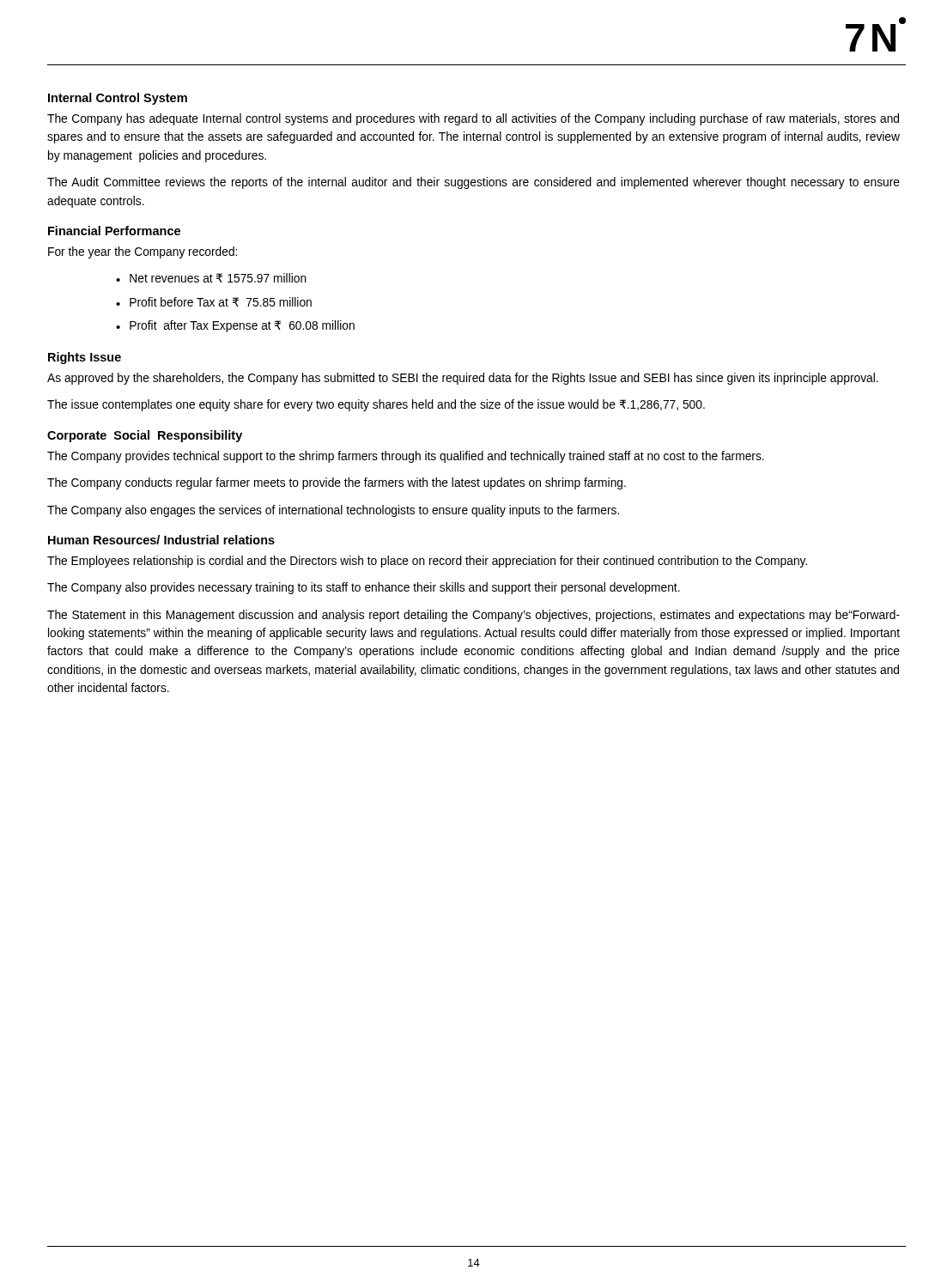Point to the text starting "Financial Performance"
Image resolution: width=947 pixels, height=1288 pixels.
coord(114,231)
